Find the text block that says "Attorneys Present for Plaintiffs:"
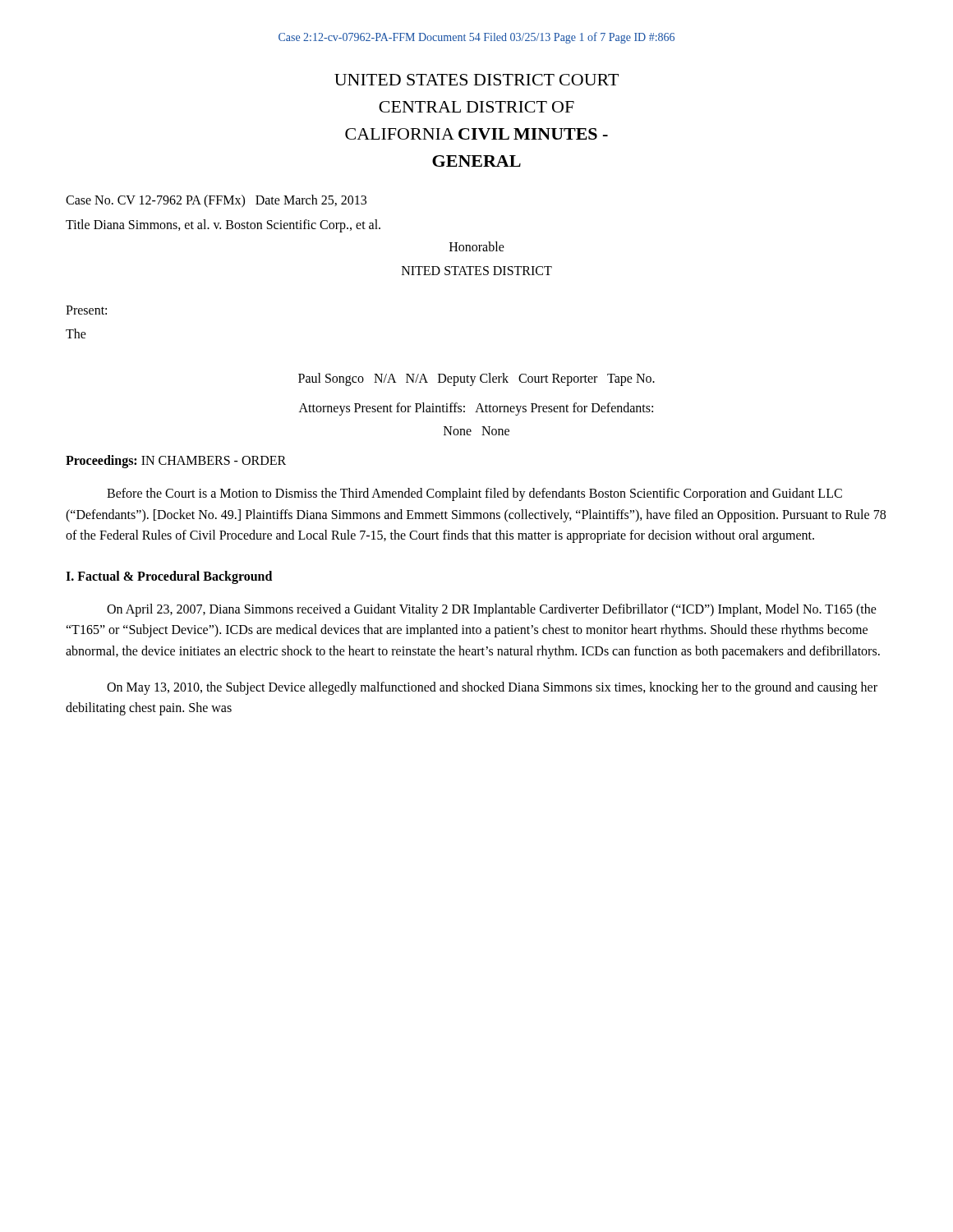This screenshot has width=953, height=1232. tap(476, 408)
